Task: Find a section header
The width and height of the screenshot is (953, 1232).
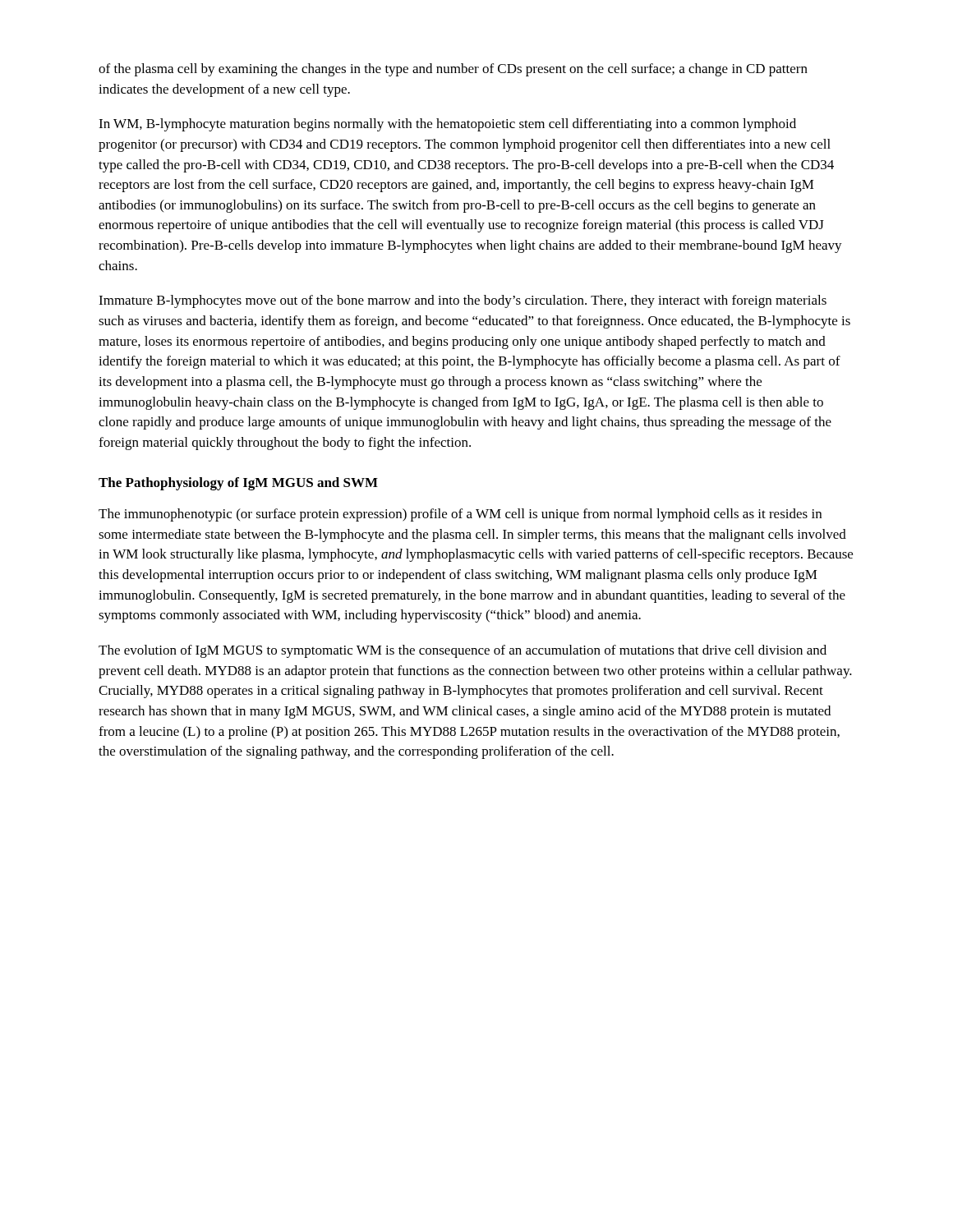Action: (x=238, y=482)
